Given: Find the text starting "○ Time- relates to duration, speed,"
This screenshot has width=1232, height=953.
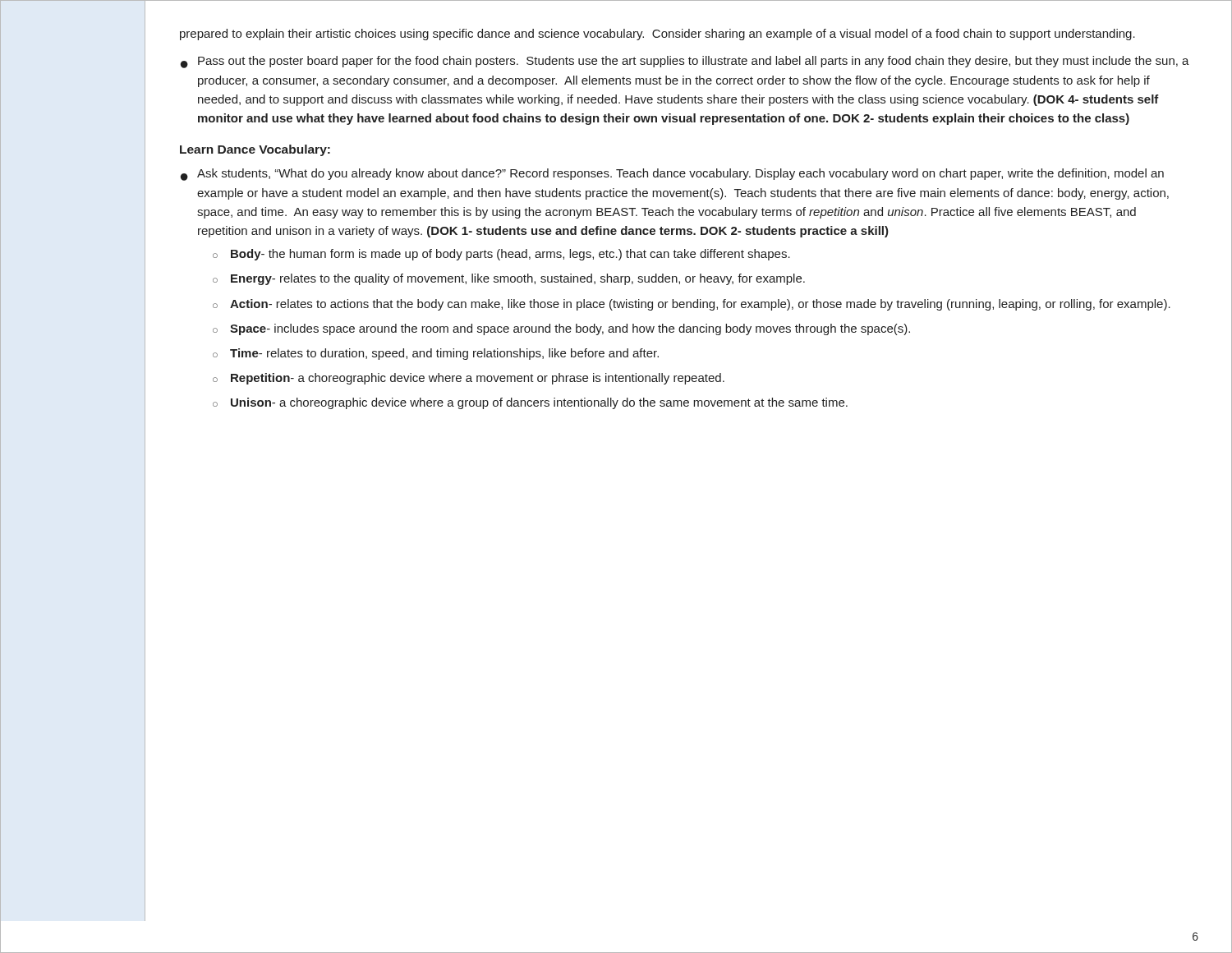Looking at the screenshot, I should pyautogui.click(x=436, y=354).
